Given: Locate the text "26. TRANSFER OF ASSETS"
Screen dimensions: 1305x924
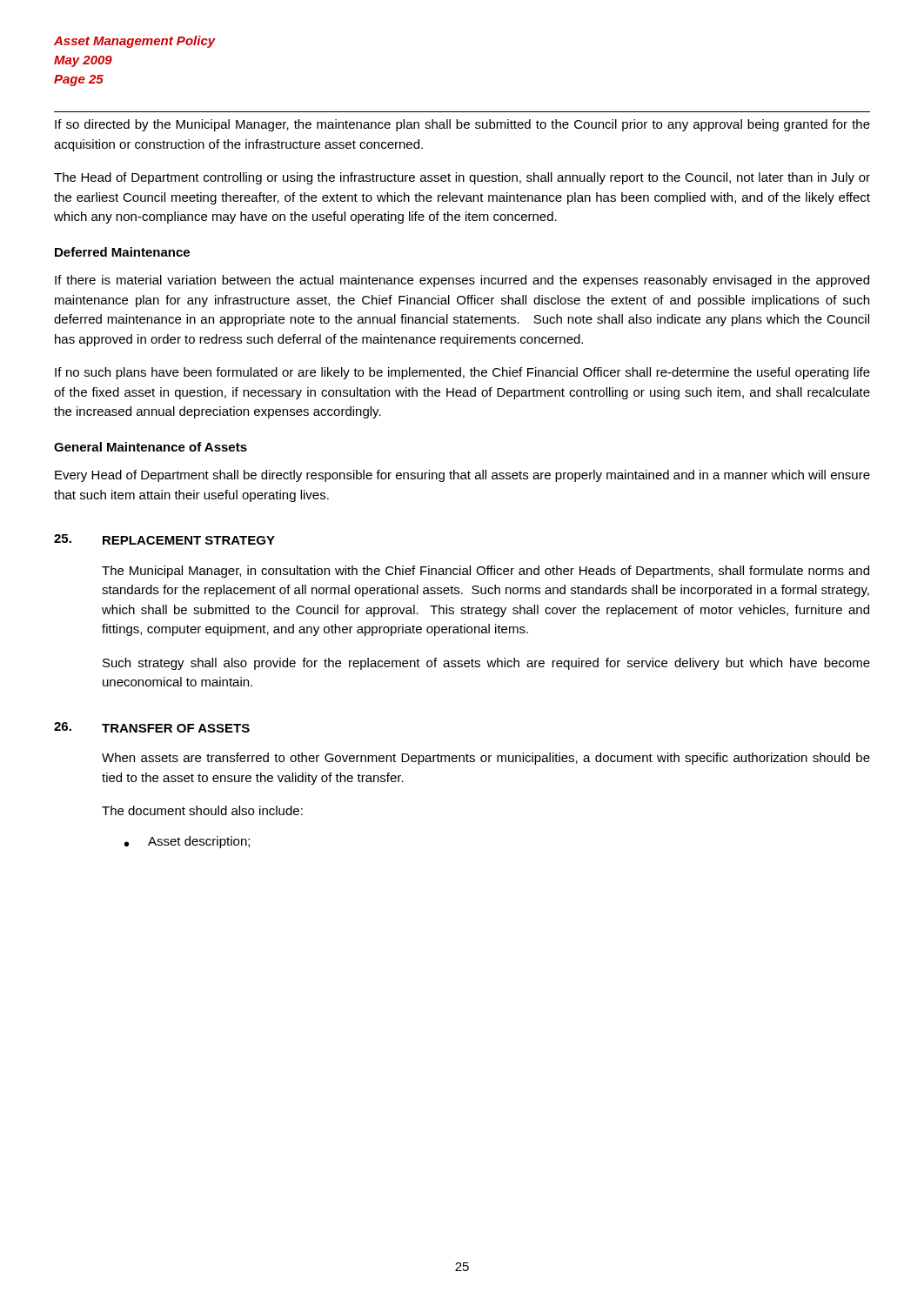Looking at the screenshot, I should pyautogui.click(x=152, y=728).
